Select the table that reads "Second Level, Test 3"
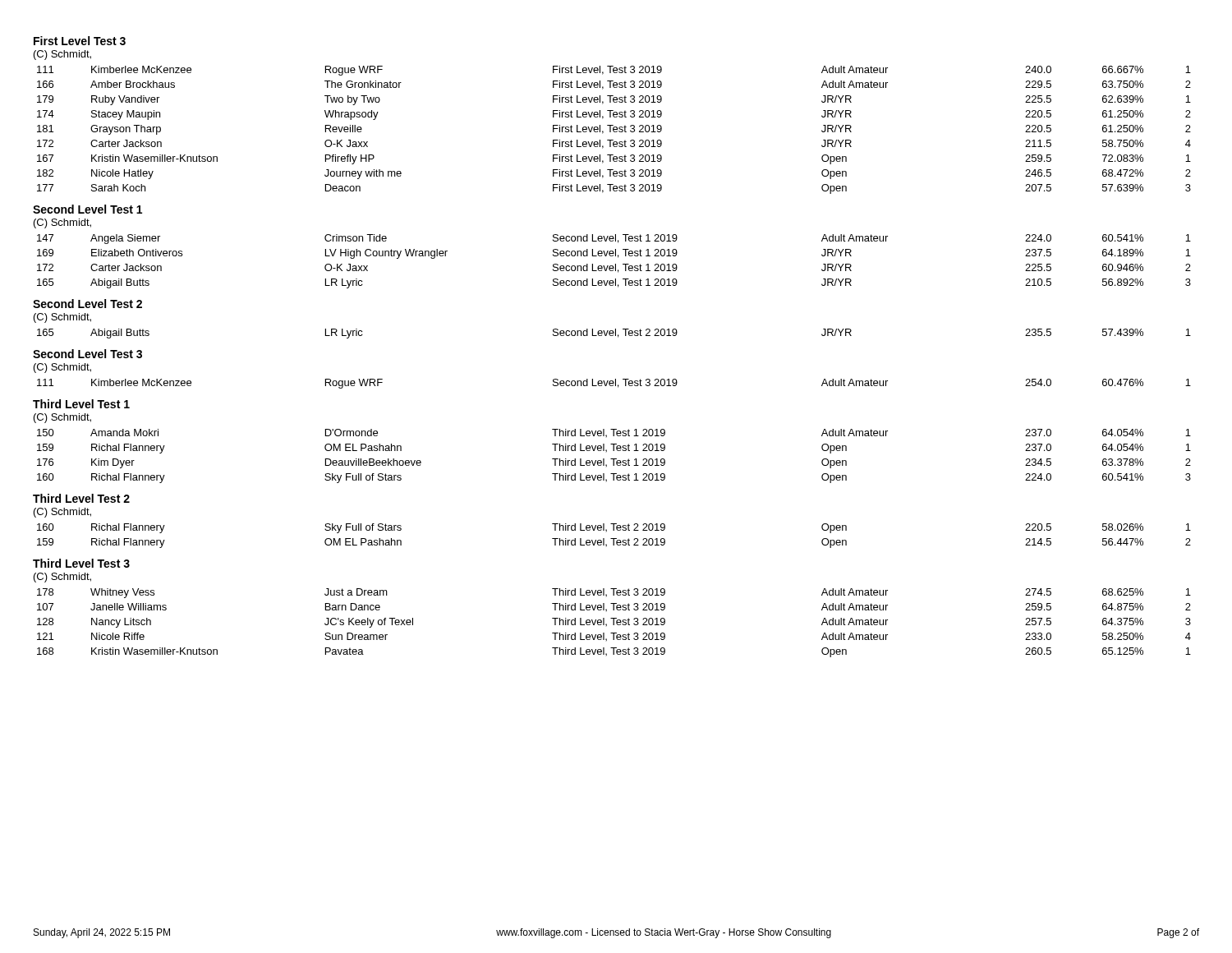Viewport: 1232px width, 953px height. pyautogui.click(x=616, y=382)
